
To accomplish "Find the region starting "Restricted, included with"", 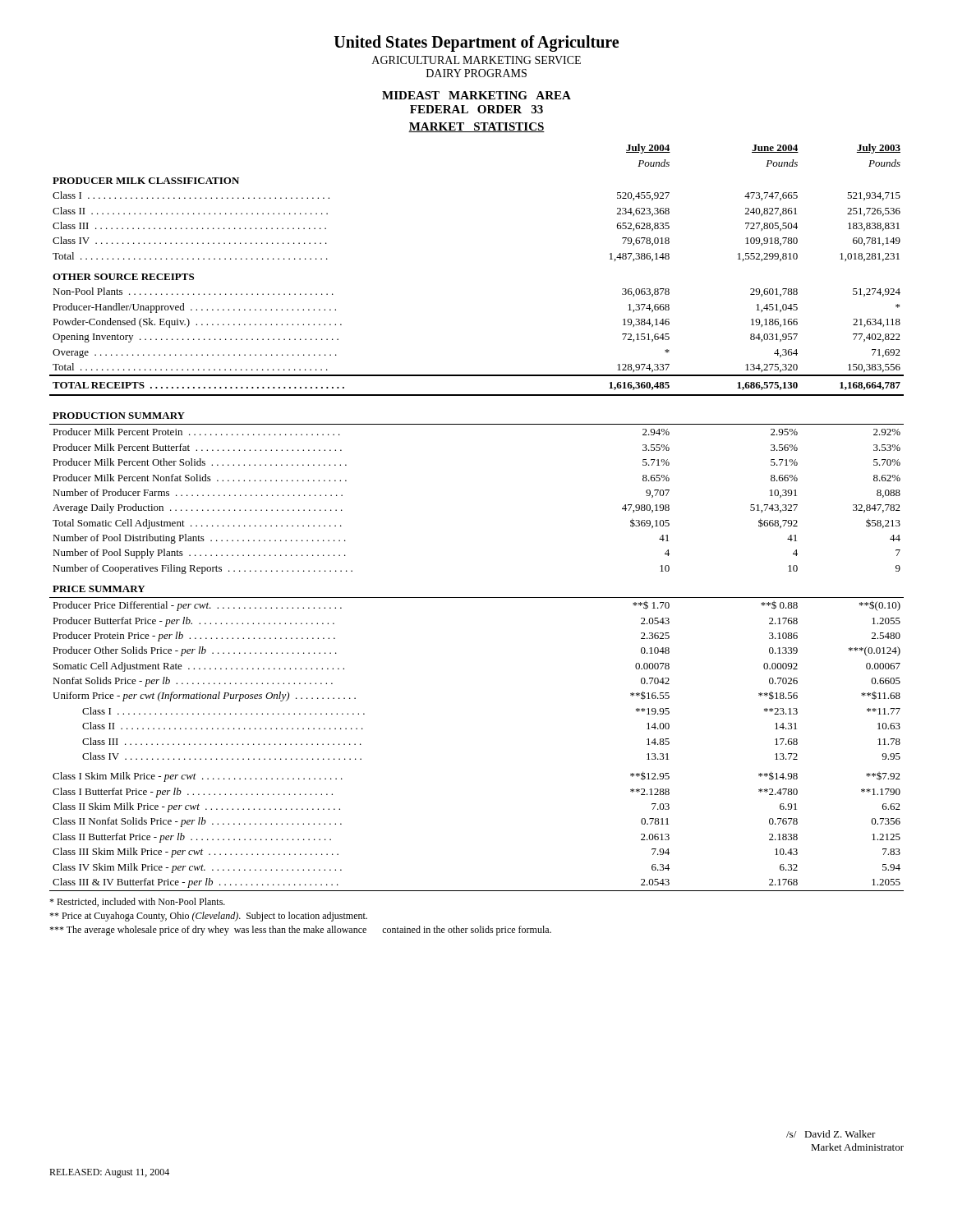I will coord(137,902).
